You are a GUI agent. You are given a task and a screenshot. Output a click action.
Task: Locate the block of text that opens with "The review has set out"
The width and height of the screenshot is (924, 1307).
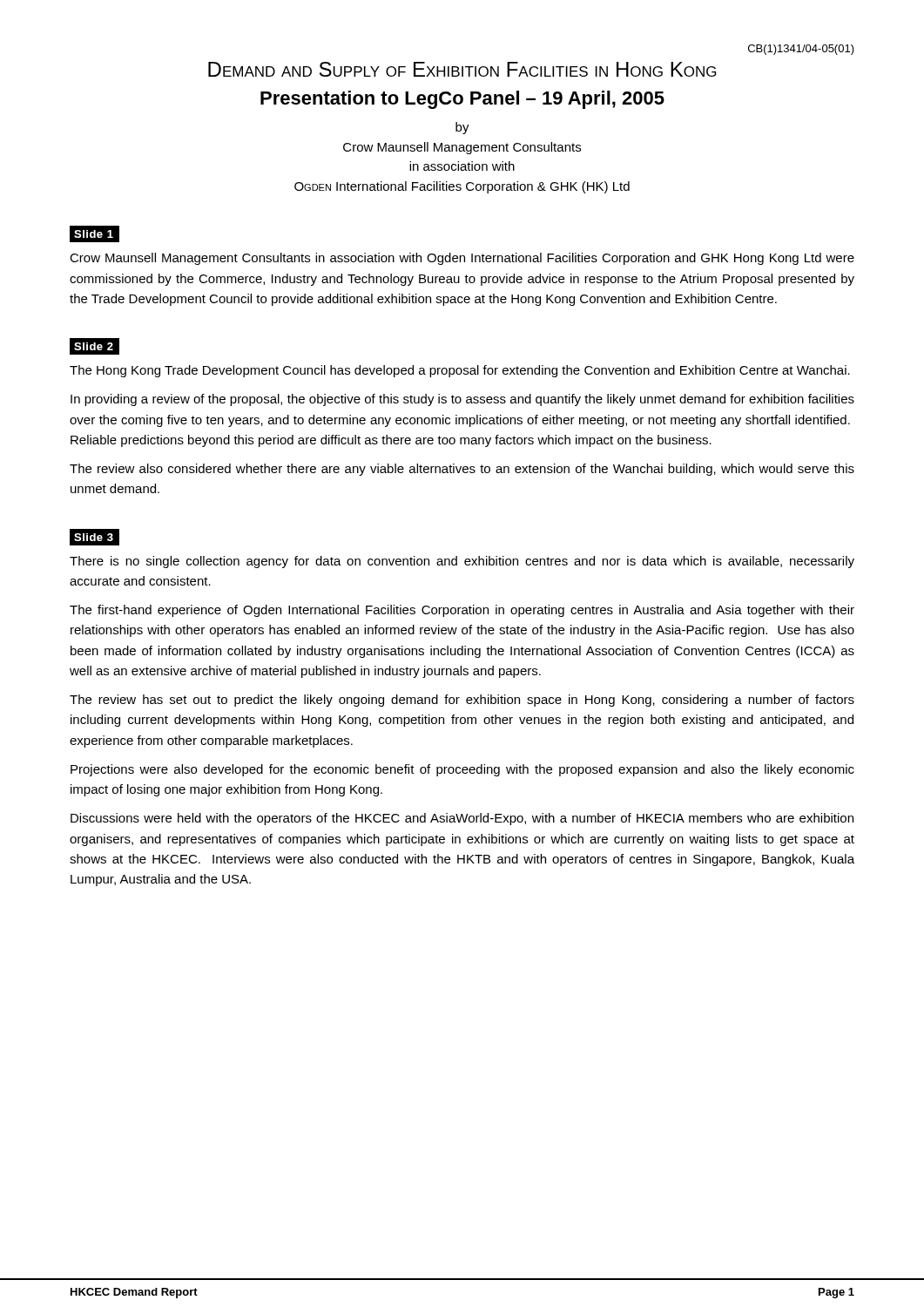click(462, 720)
